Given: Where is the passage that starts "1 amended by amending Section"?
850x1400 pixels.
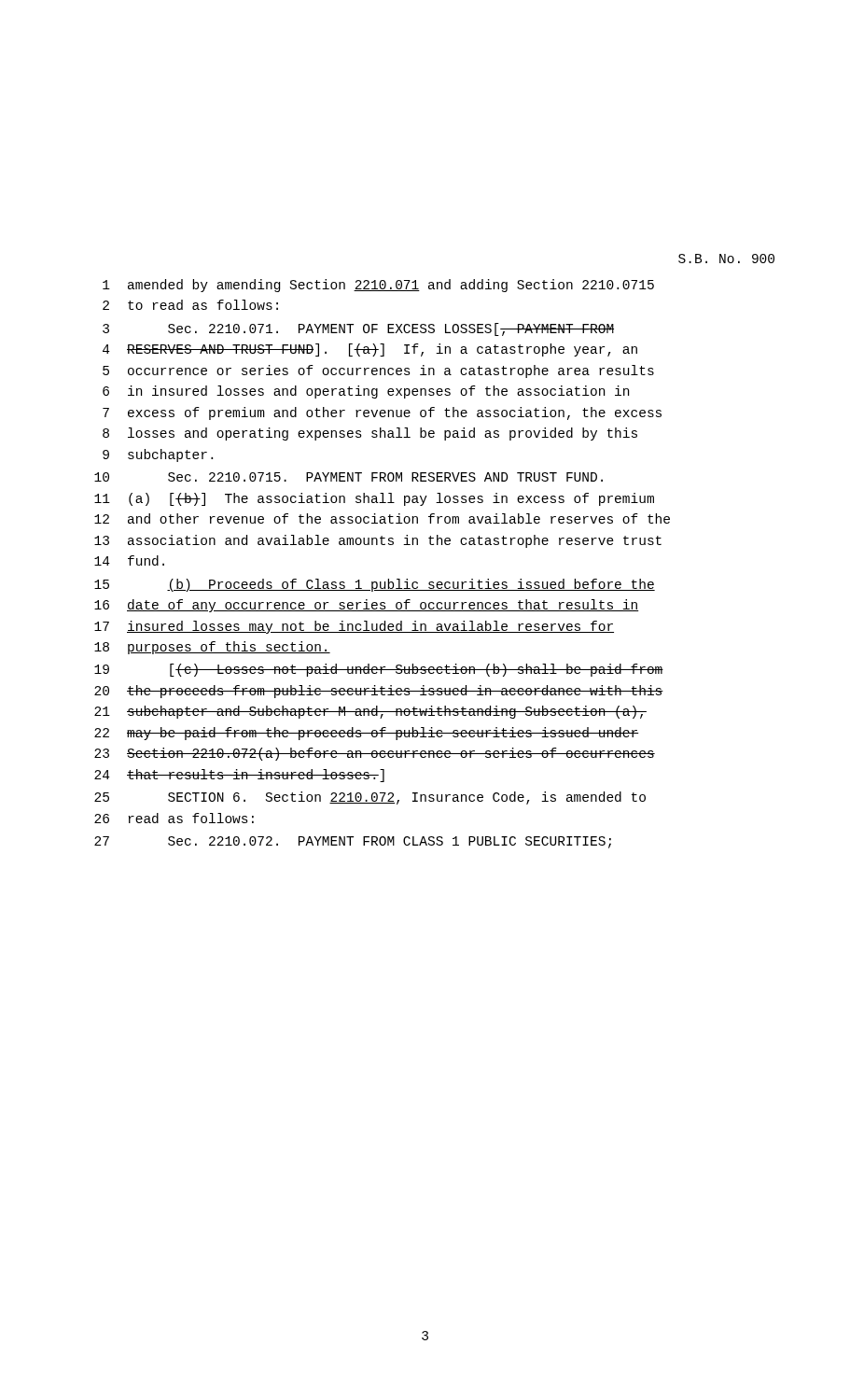Looking at the screenshot, I should point(378,286).
